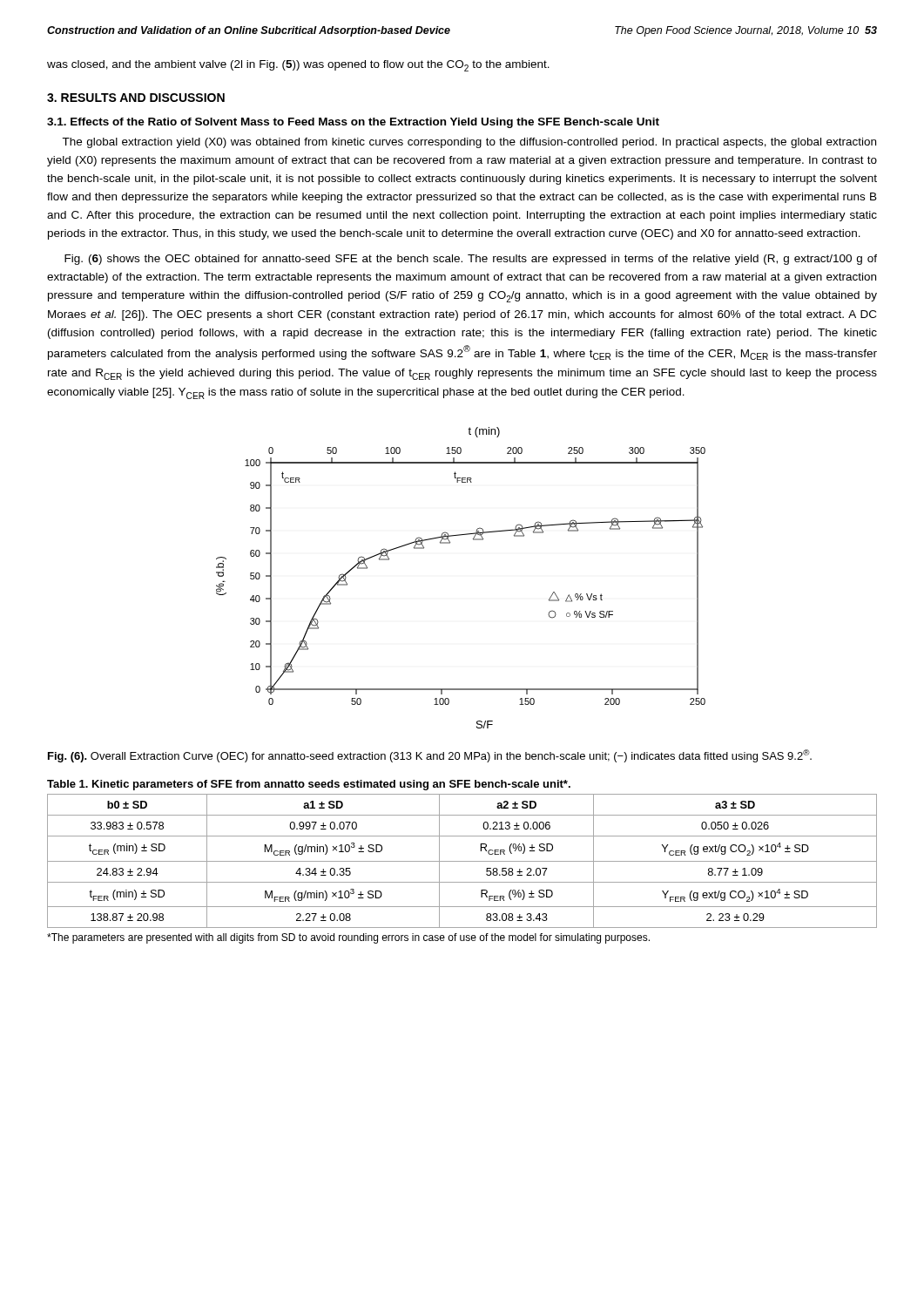Locate the section header that reads "3.1. Effects of the"

click(353, 122)
